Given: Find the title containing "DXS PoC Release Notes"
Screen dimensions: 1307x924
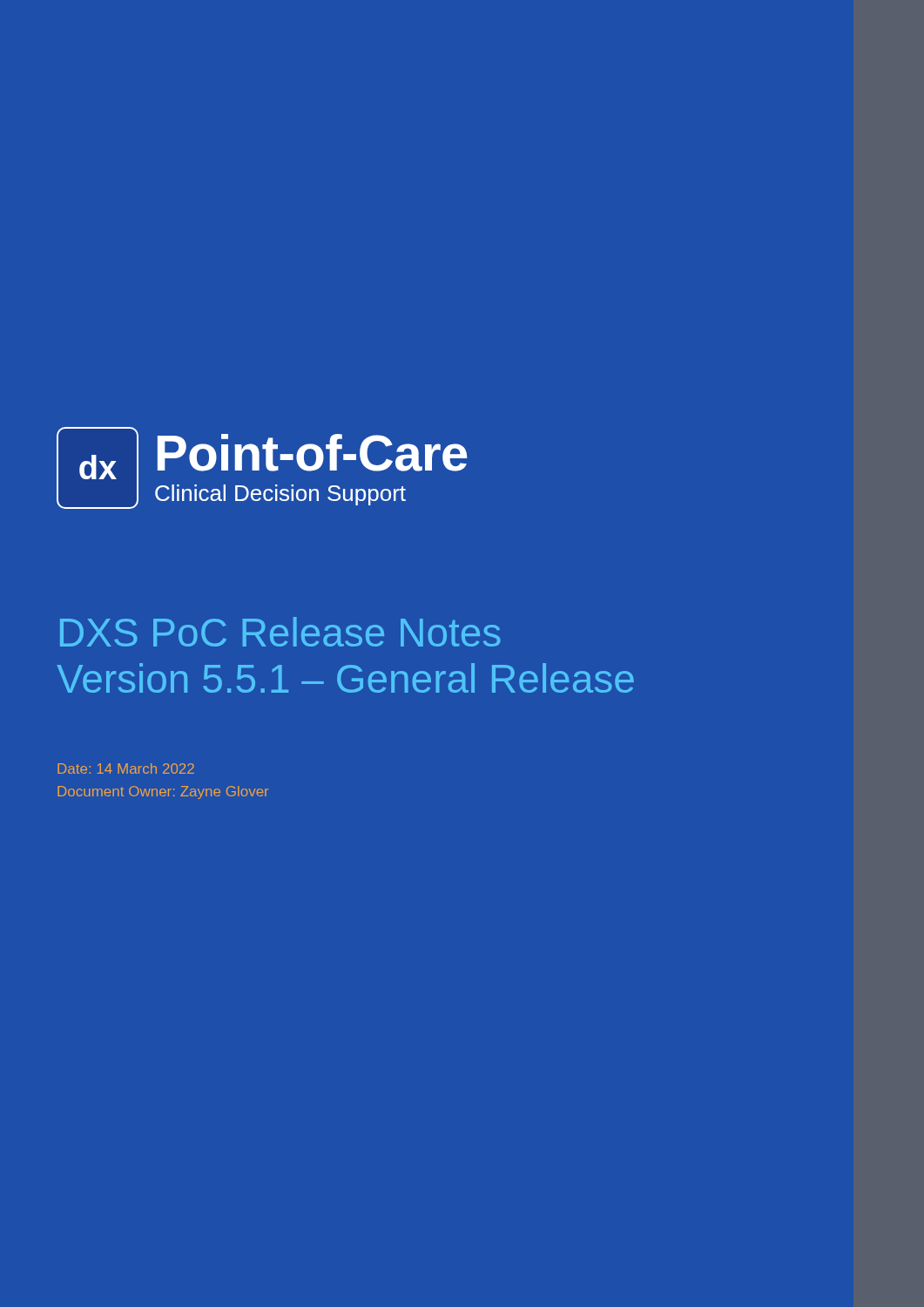Looking at the screenshot, I should click(346, 656).
